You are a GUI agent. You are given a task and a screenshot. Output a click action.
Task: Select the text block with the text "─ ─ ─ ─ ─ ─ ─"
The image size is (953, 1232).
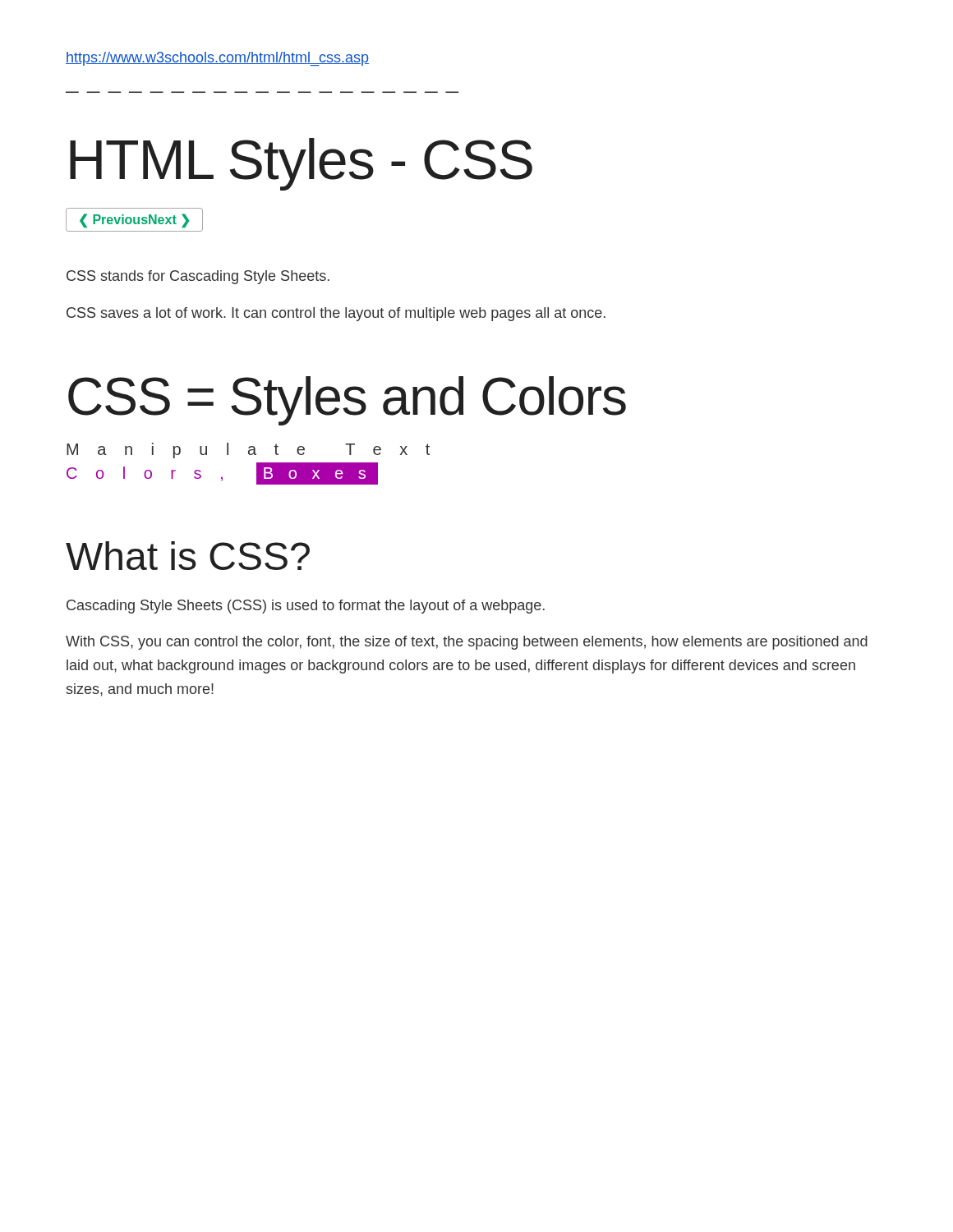(x=263, y=92)
